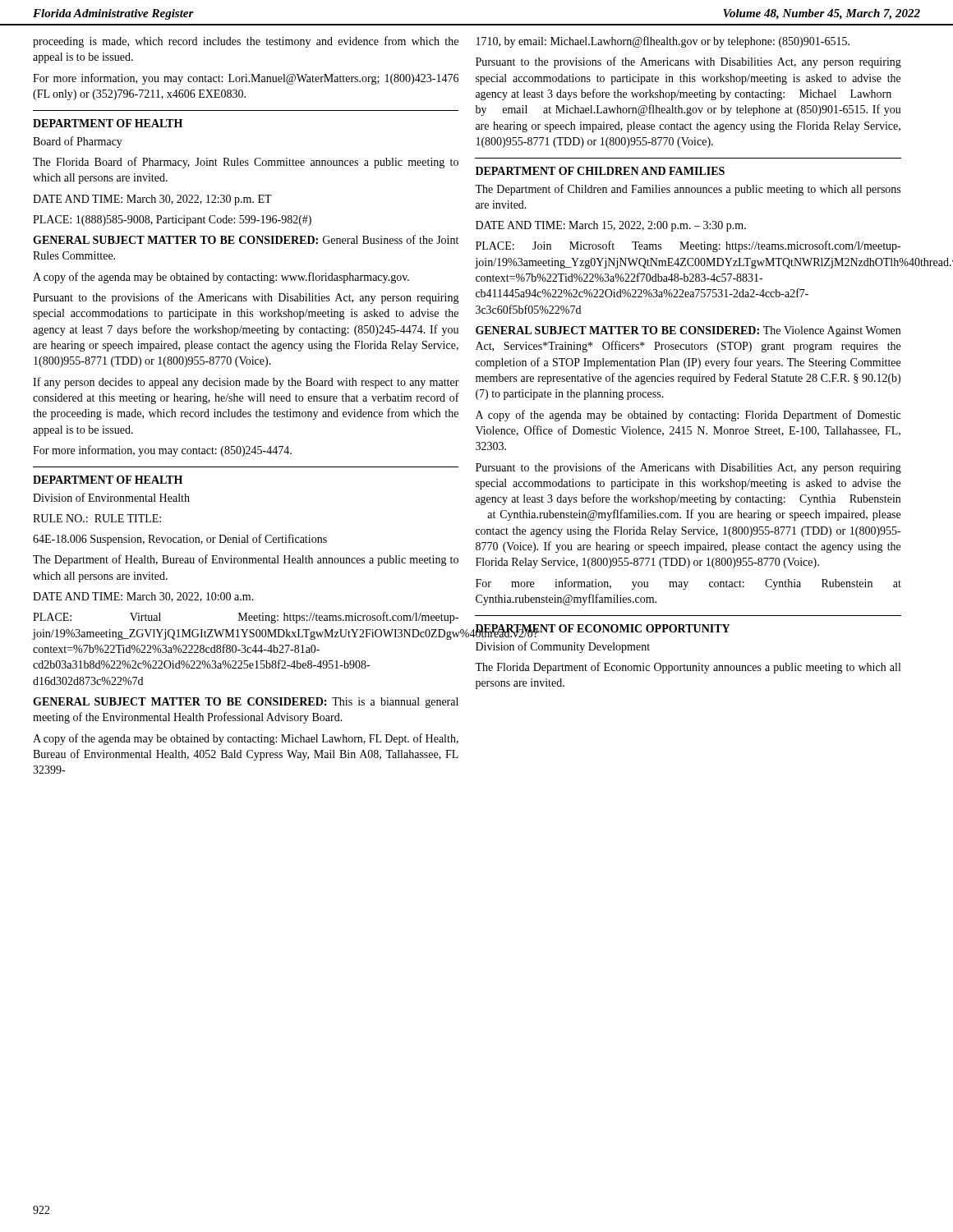This screenshot has height=1232, width=953.
Task: Click on the text block that reads "proceeding is made, which"
Action: click(x=246, y=50)
